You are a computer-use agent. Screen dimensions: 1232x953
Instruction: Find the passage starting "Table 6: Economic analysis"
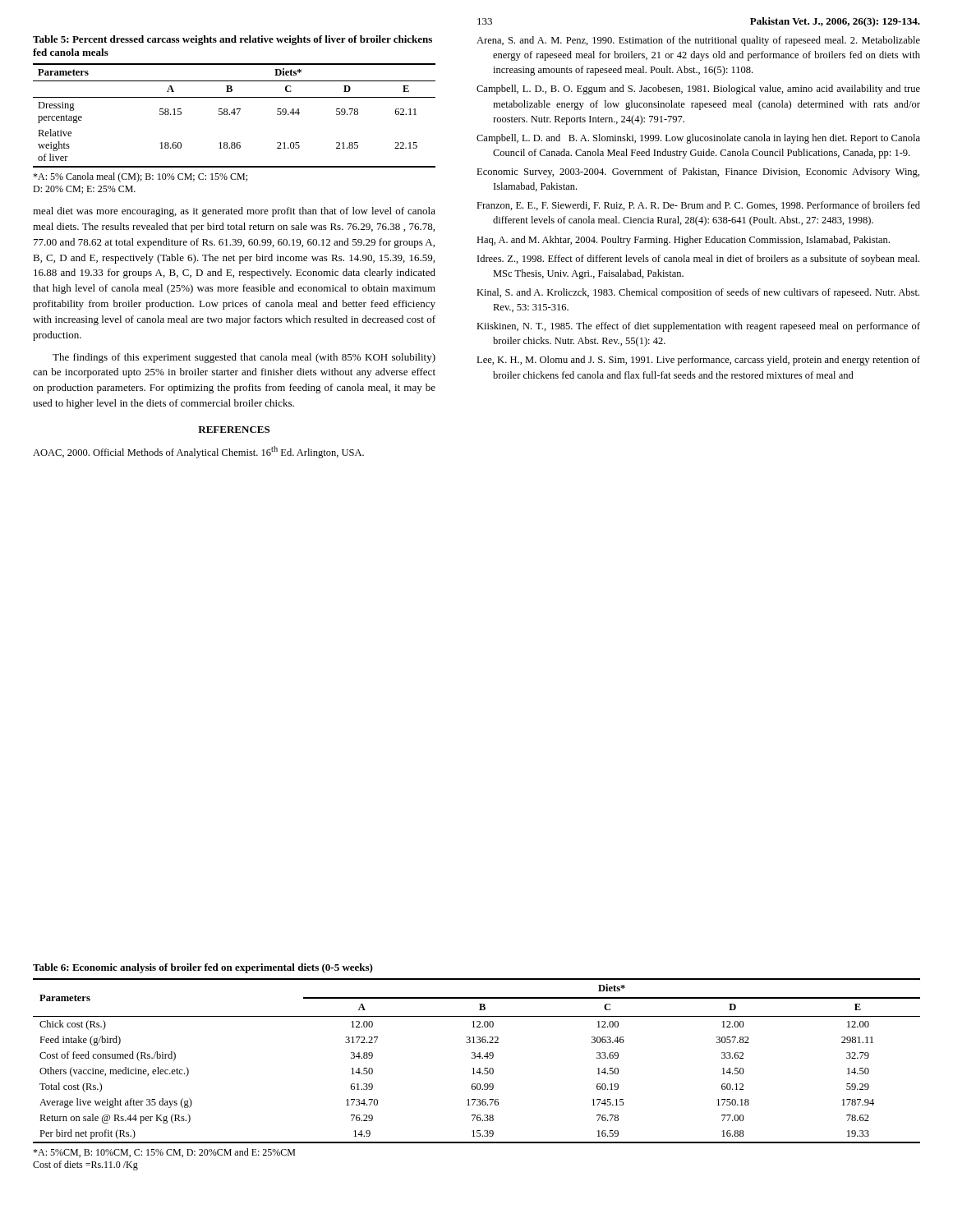pyautogui.click(x=203, y=967)
